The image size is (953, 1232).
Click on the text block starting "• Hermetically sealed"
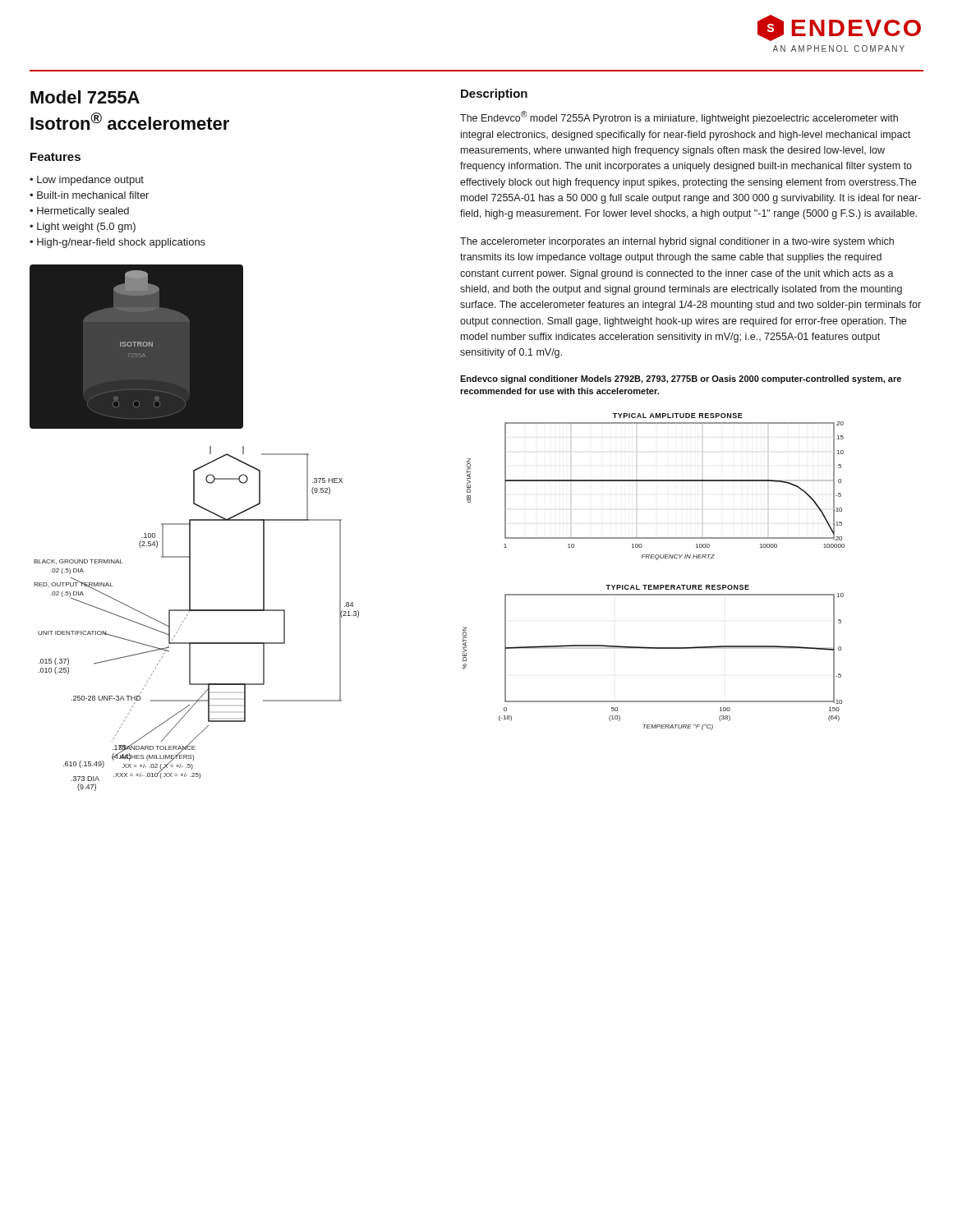tap(80, 211)
